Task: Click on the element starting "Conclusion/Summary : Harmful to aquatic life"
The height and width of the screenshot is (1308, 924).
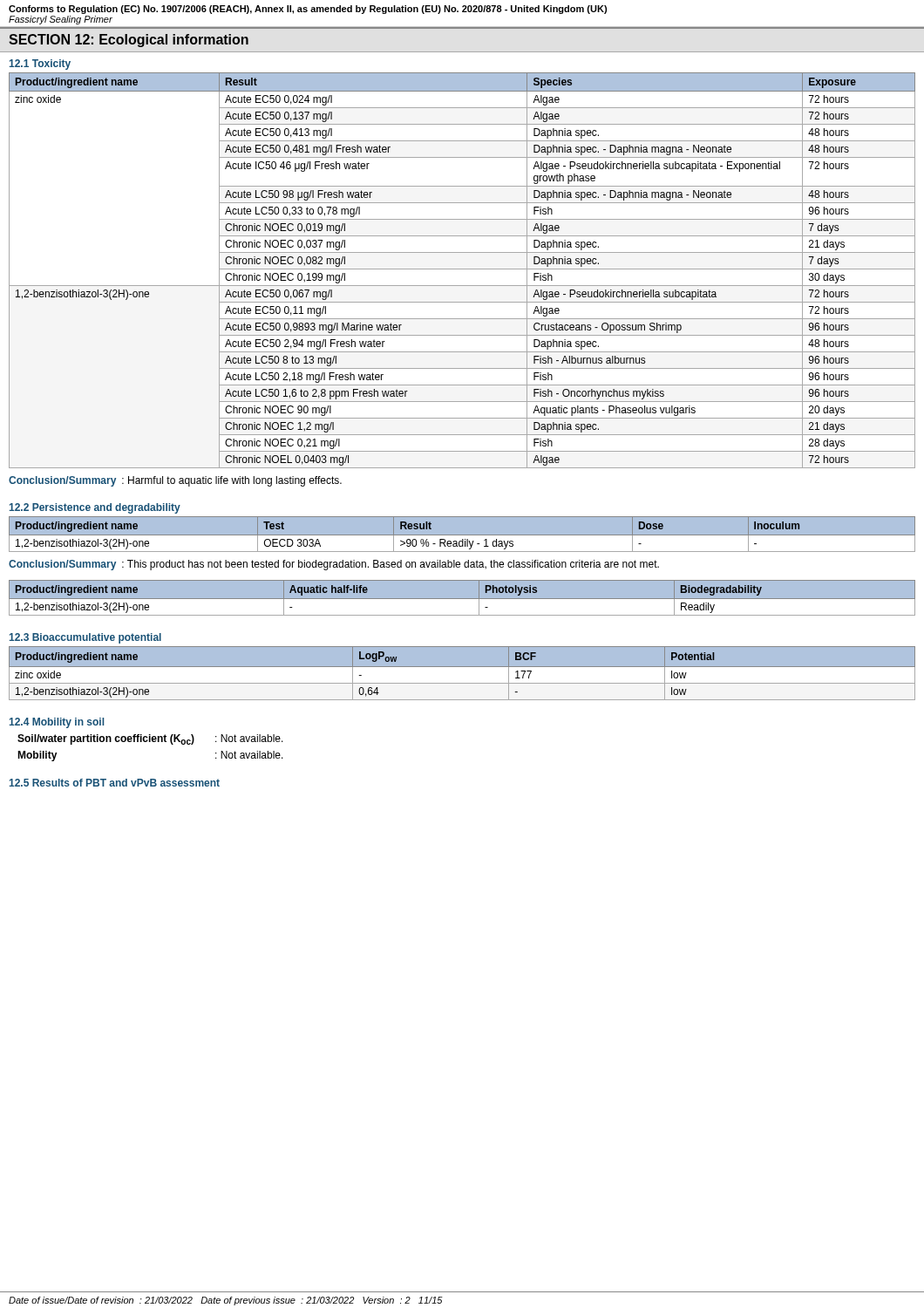Action: pos(175,480)
